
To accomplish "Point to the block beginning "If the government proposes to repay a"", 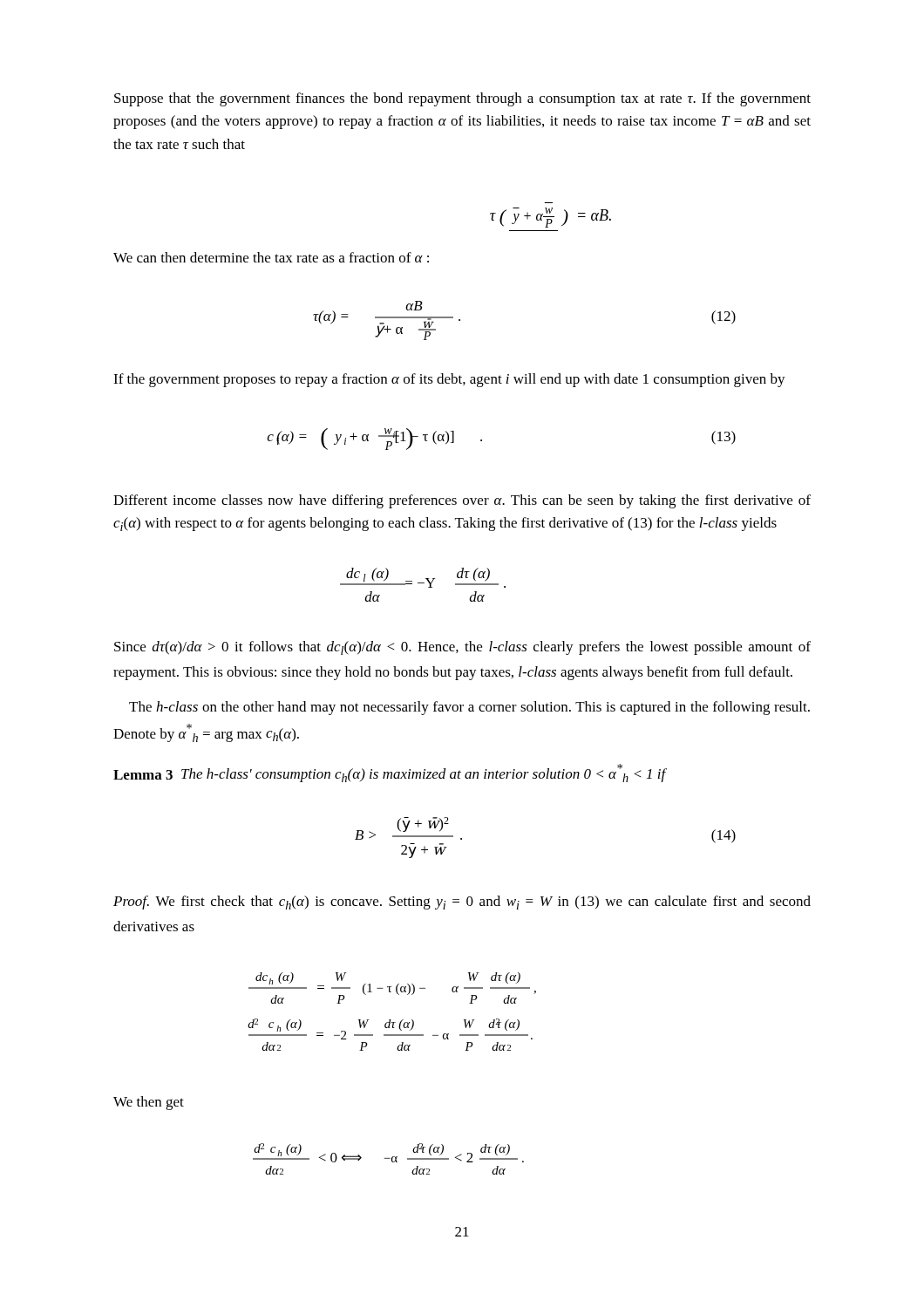I will tap(449, 379).
